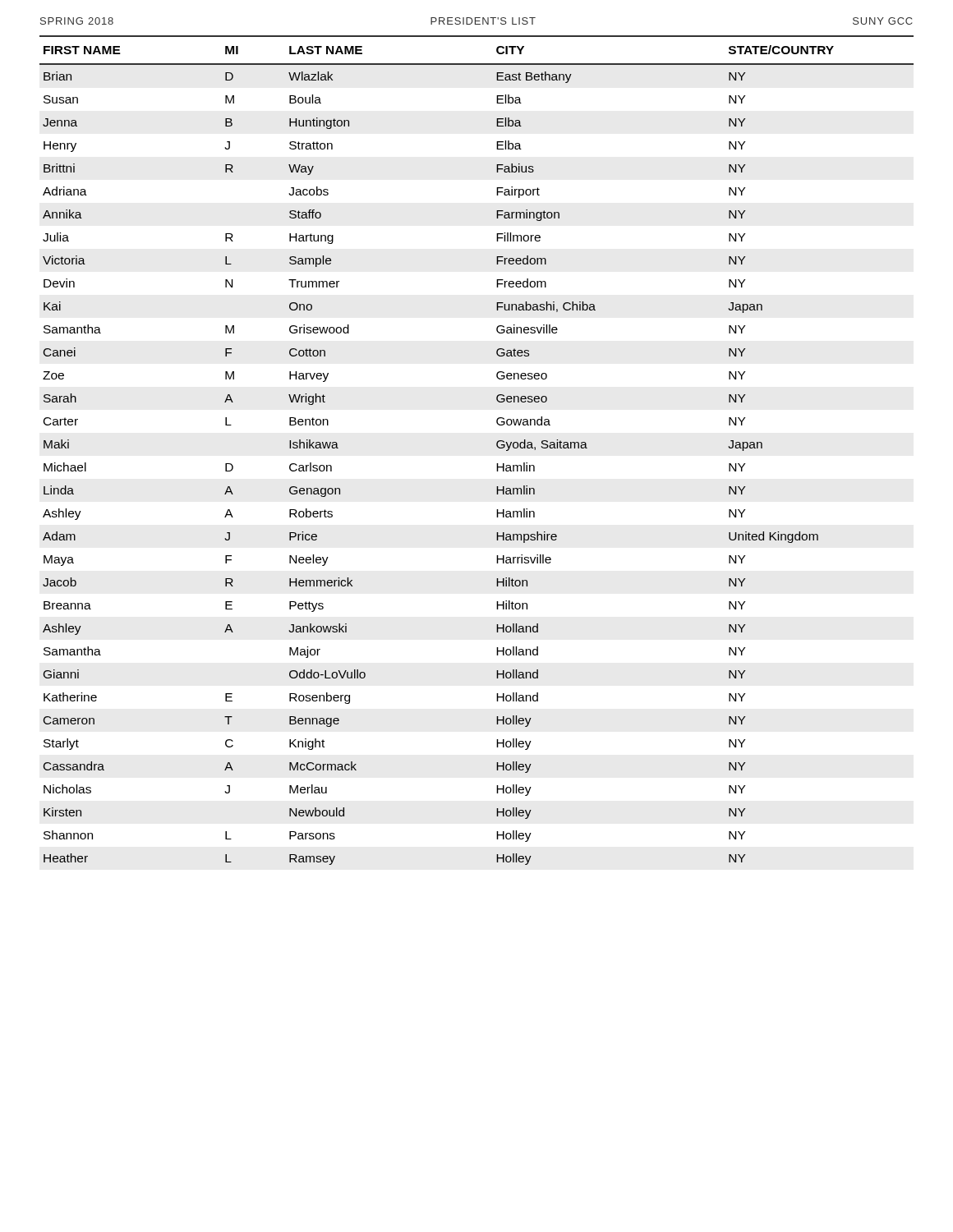Locate the table with the text "United Kingdom"
The width and height of the screenshot is (953, 1232).
click(x=476, y=453)
